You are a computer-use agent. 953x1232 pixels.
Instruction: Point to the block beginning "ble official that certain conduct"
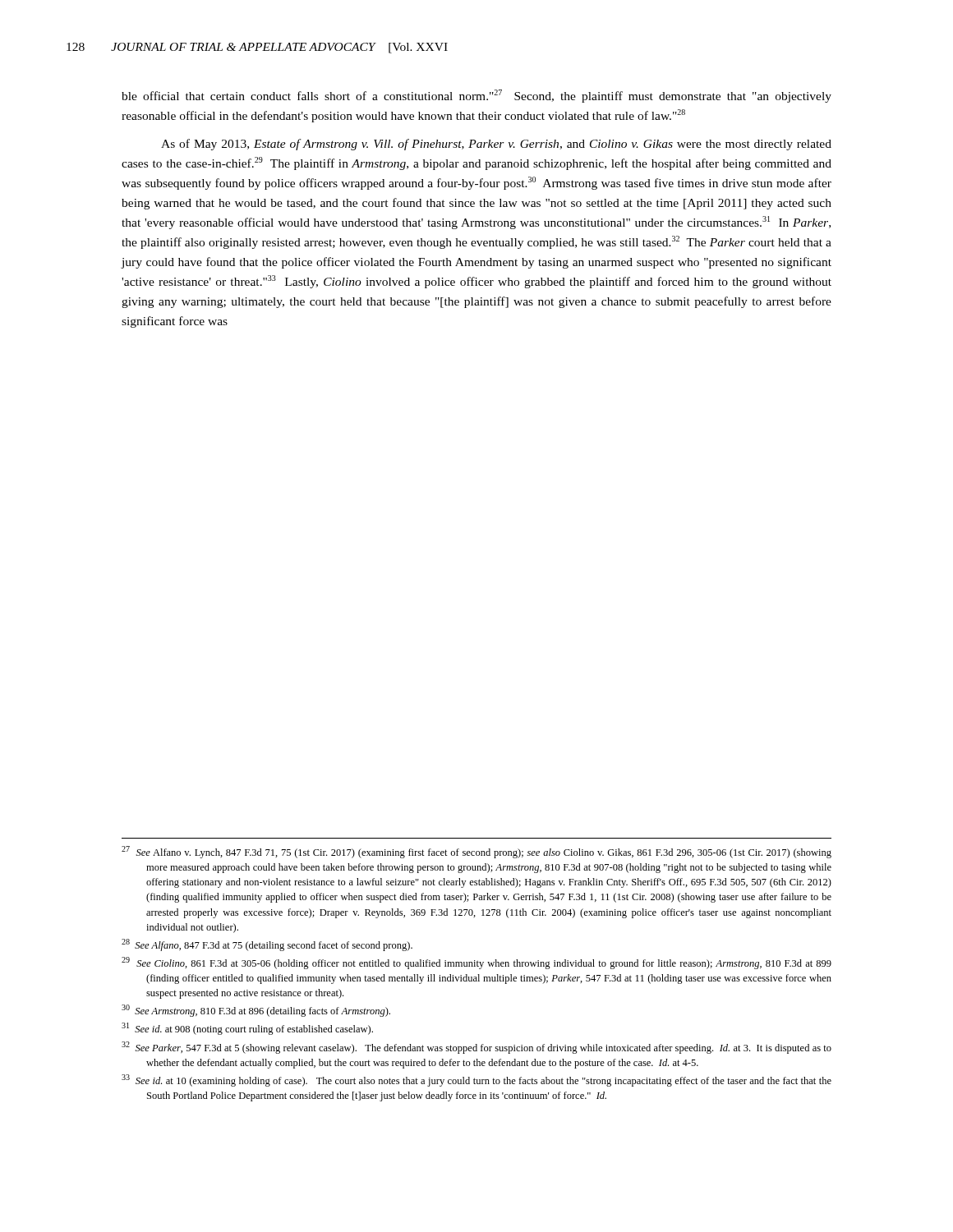point(476,106)
